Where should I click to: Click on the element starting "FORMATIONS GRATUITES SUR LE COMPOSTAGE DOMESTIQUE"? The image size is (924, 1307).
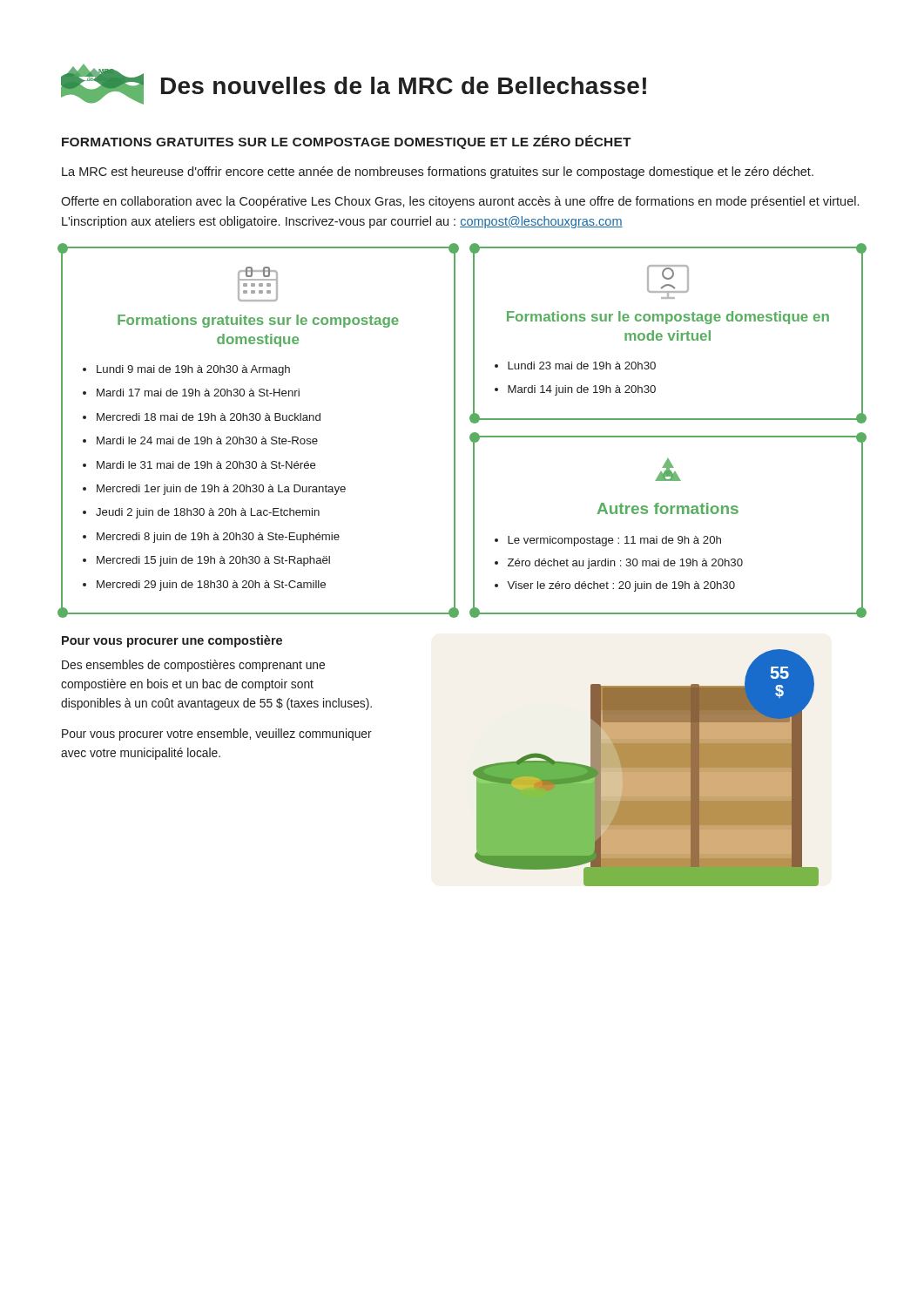pyautogui.click(x=346, y=142)
